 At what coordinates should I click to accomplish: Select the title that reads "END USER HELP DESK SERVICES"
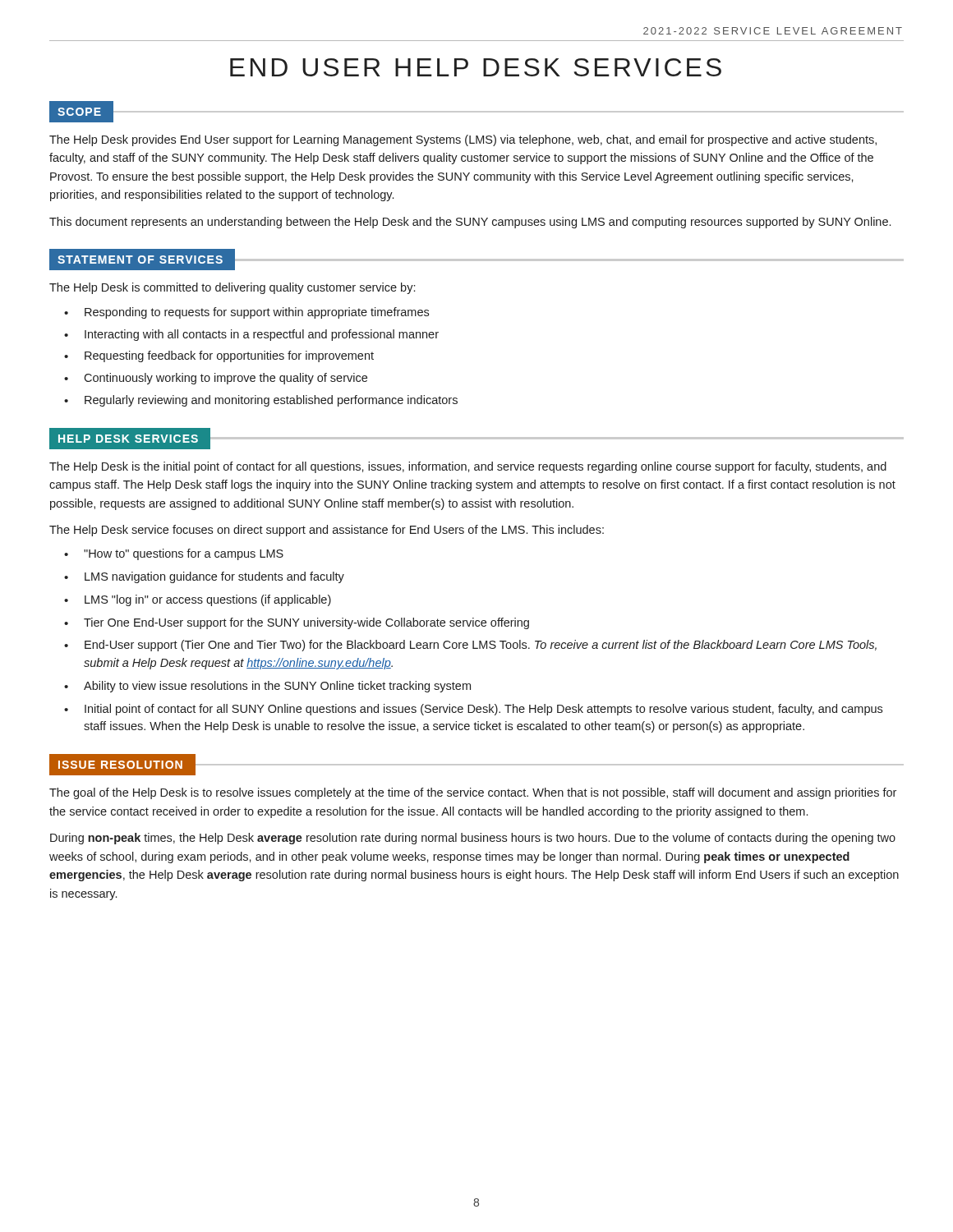click(476, 67)
